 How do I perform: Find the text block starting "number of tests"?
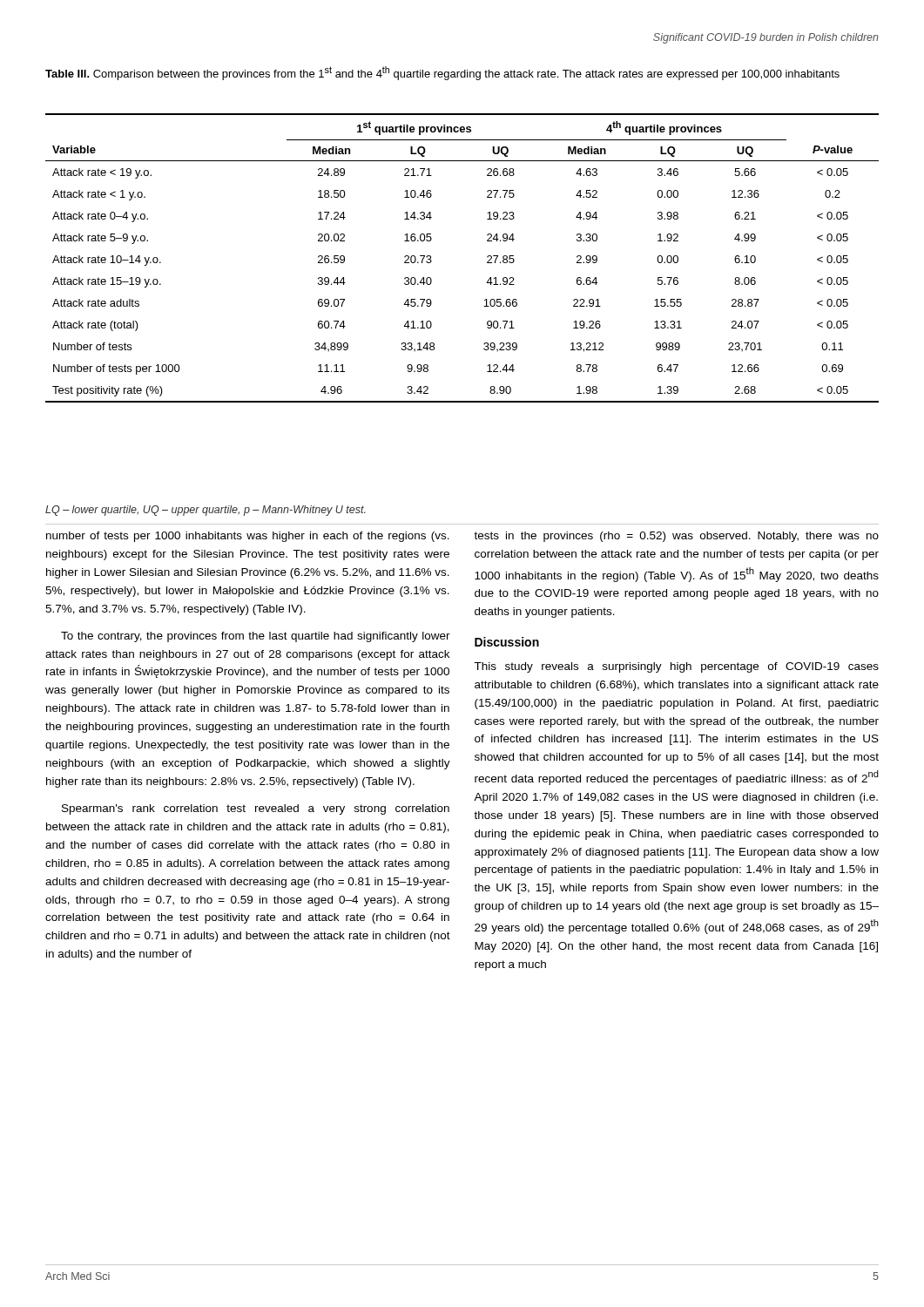tap(248, 746)
